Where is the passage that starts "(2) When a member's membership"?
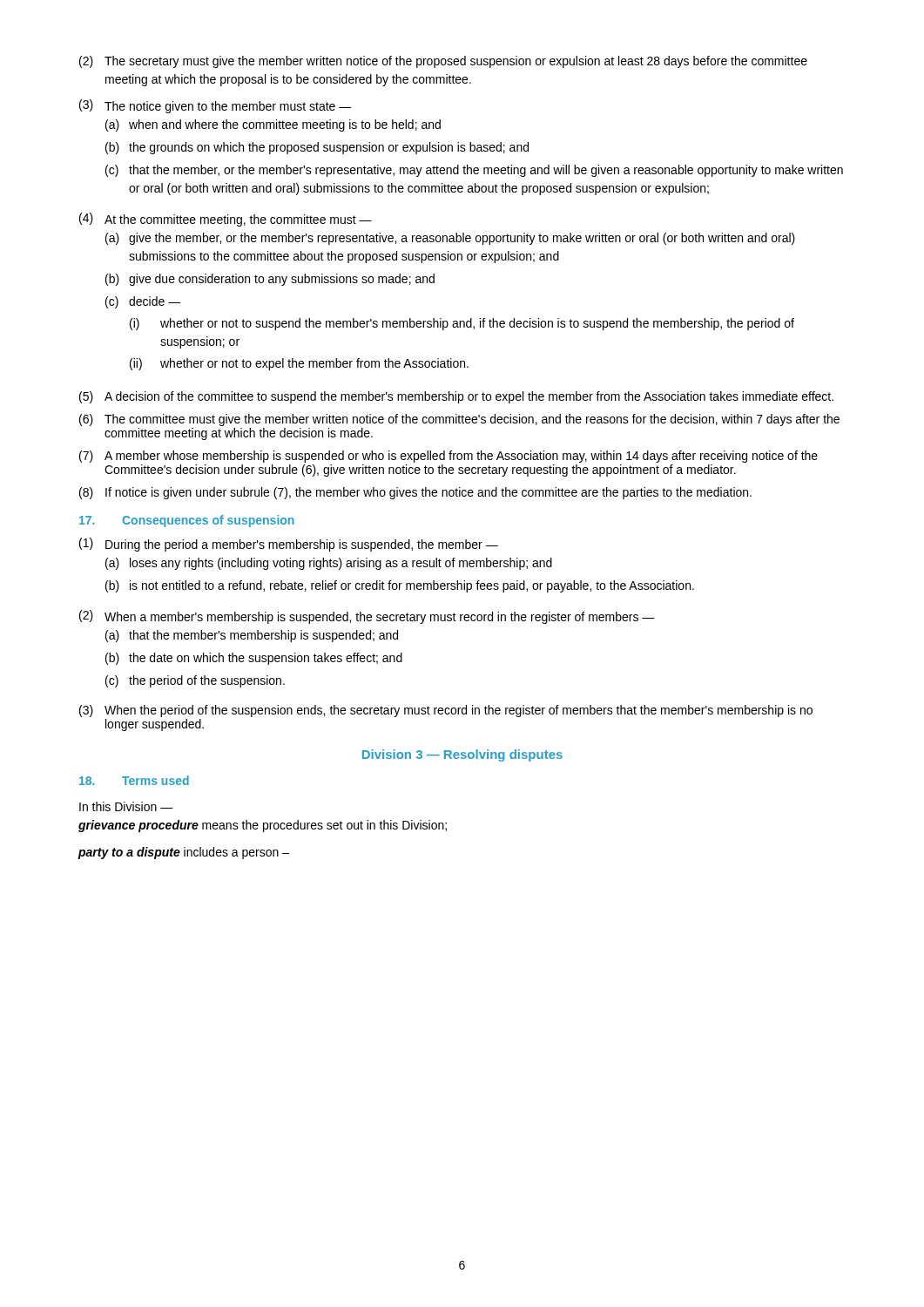 point(366,651)
